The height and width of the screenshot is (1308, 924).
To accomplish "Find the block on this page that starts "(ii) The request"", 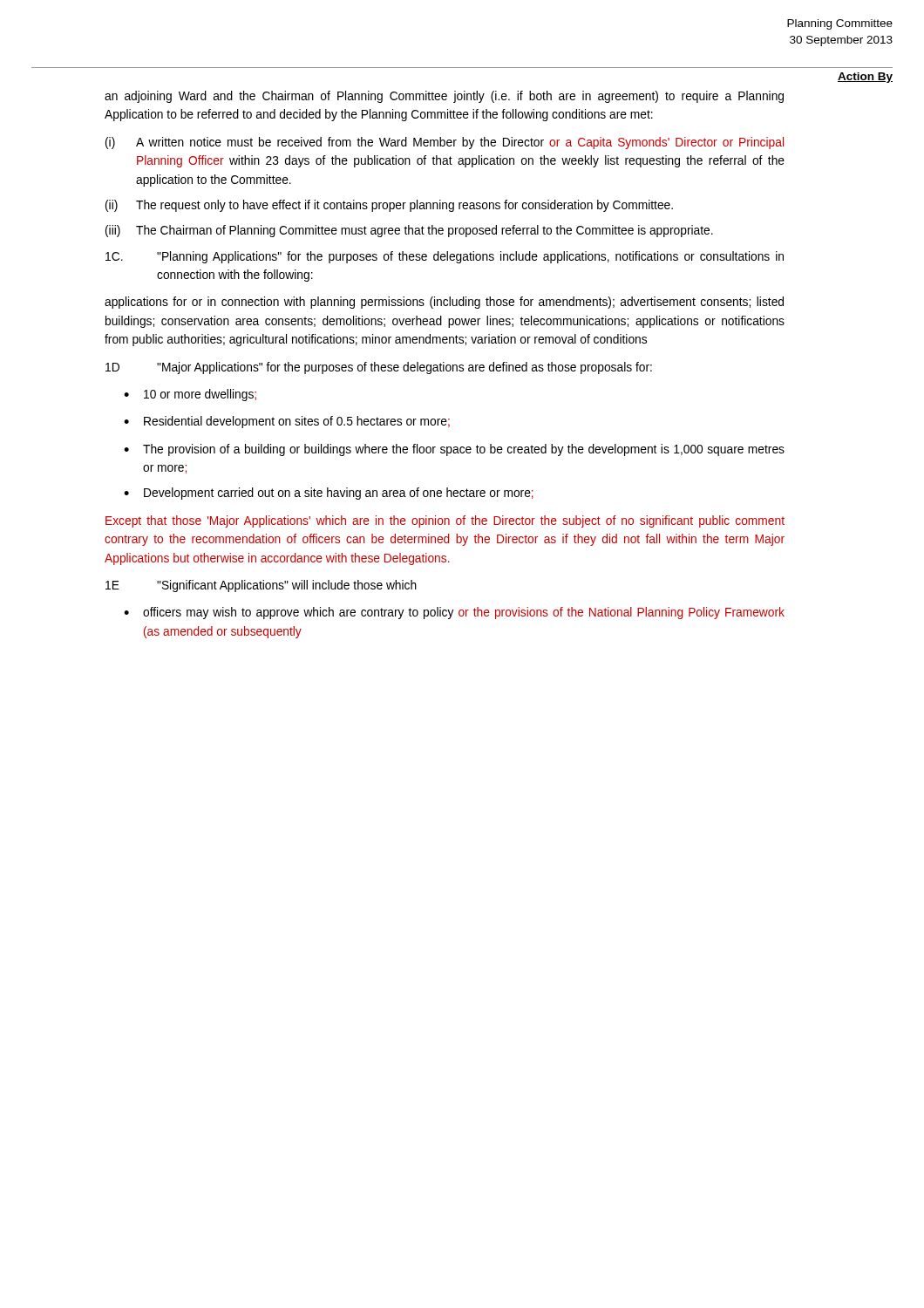I will 389,205.
